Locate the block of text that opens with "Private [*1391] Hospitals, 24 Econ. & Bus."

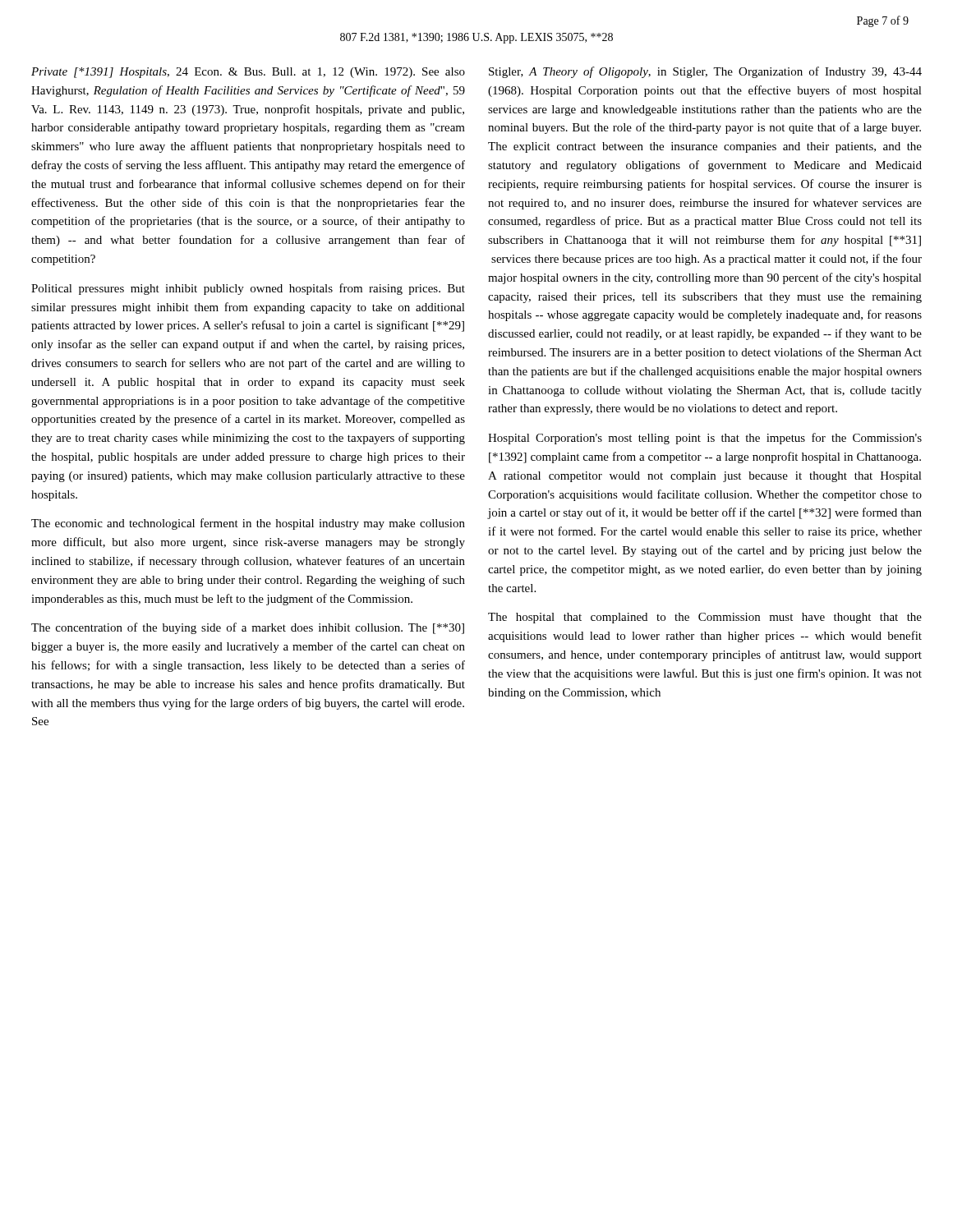[x=248, y=165]
